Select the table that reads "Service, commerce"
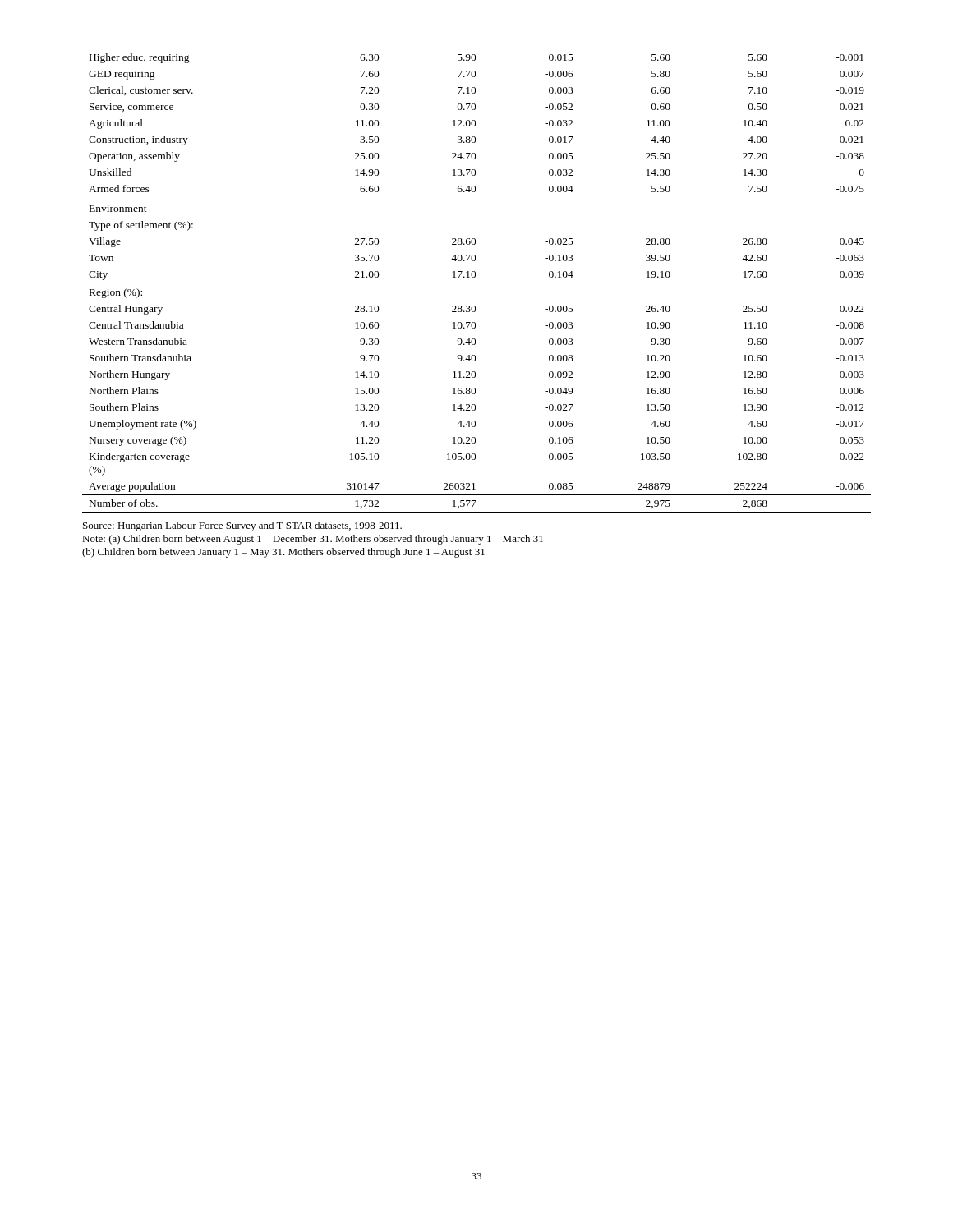Viewport: 953px width, 1232px height. (476, 281)
